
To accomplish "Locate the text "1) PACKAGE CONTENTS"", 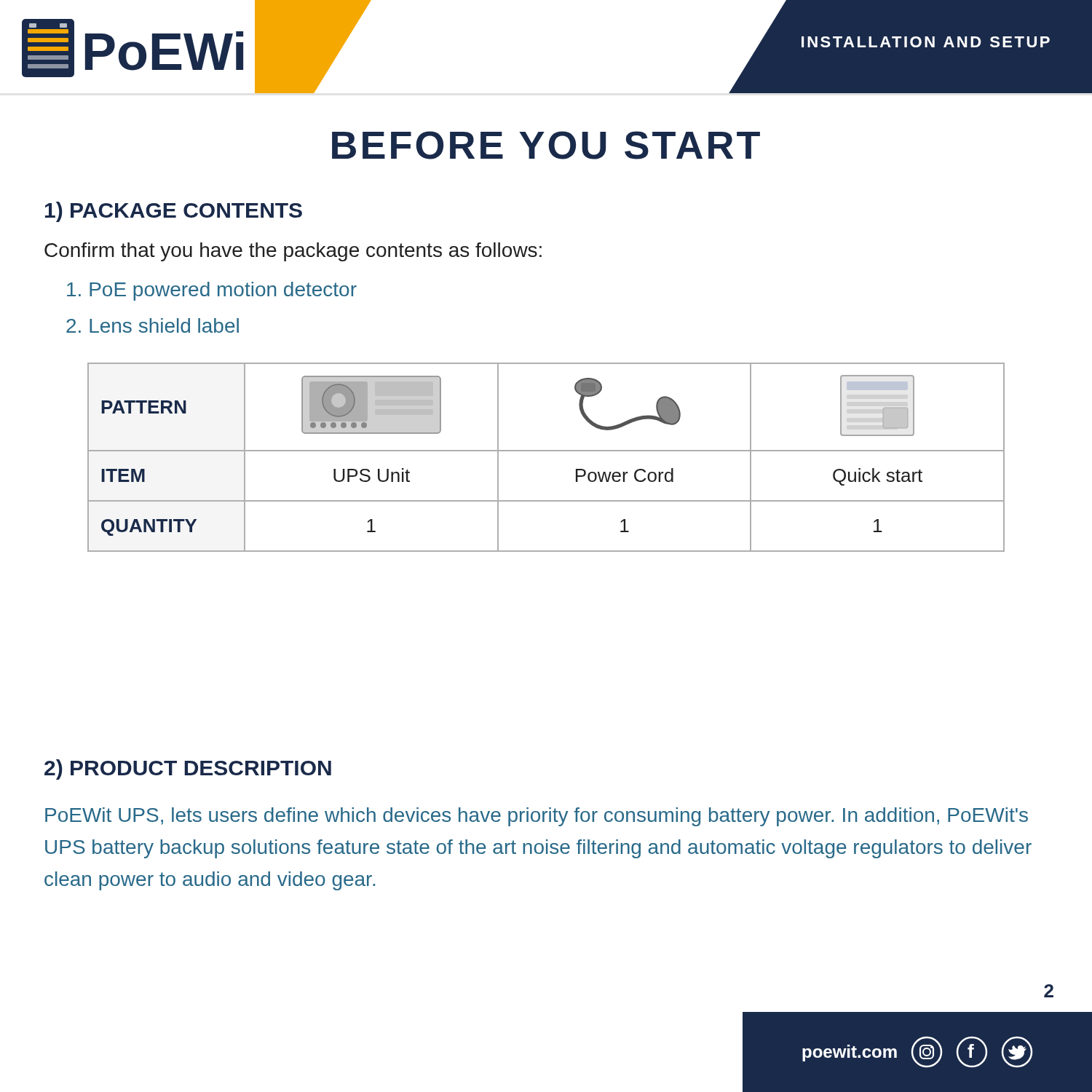I will 173,210.
